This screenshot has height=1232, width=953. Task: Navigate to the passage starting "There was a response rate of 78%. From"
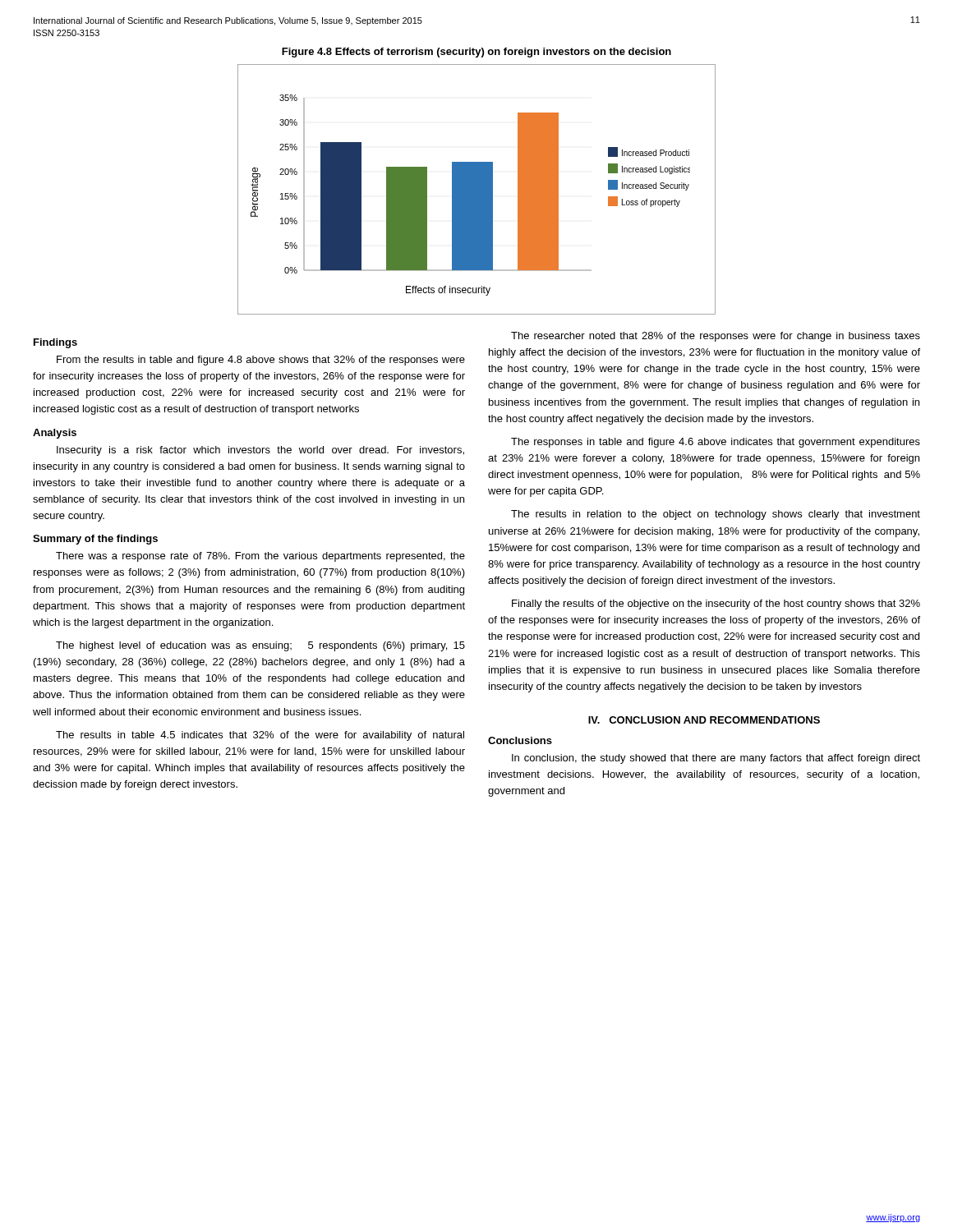point(249,589)
